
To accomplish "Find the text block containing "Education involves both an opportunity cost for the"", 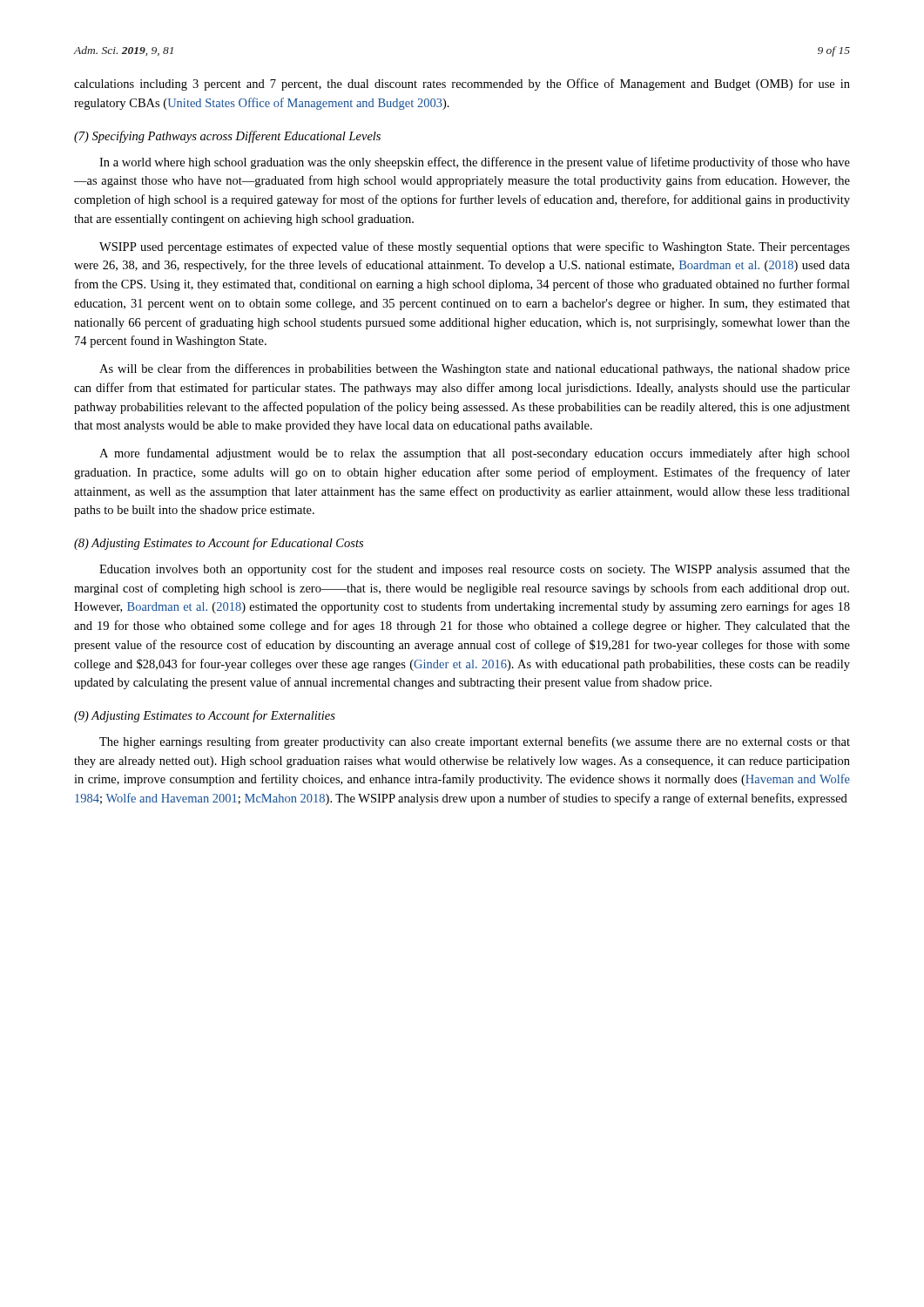I will pyautogui.click(x=462, y=626).
